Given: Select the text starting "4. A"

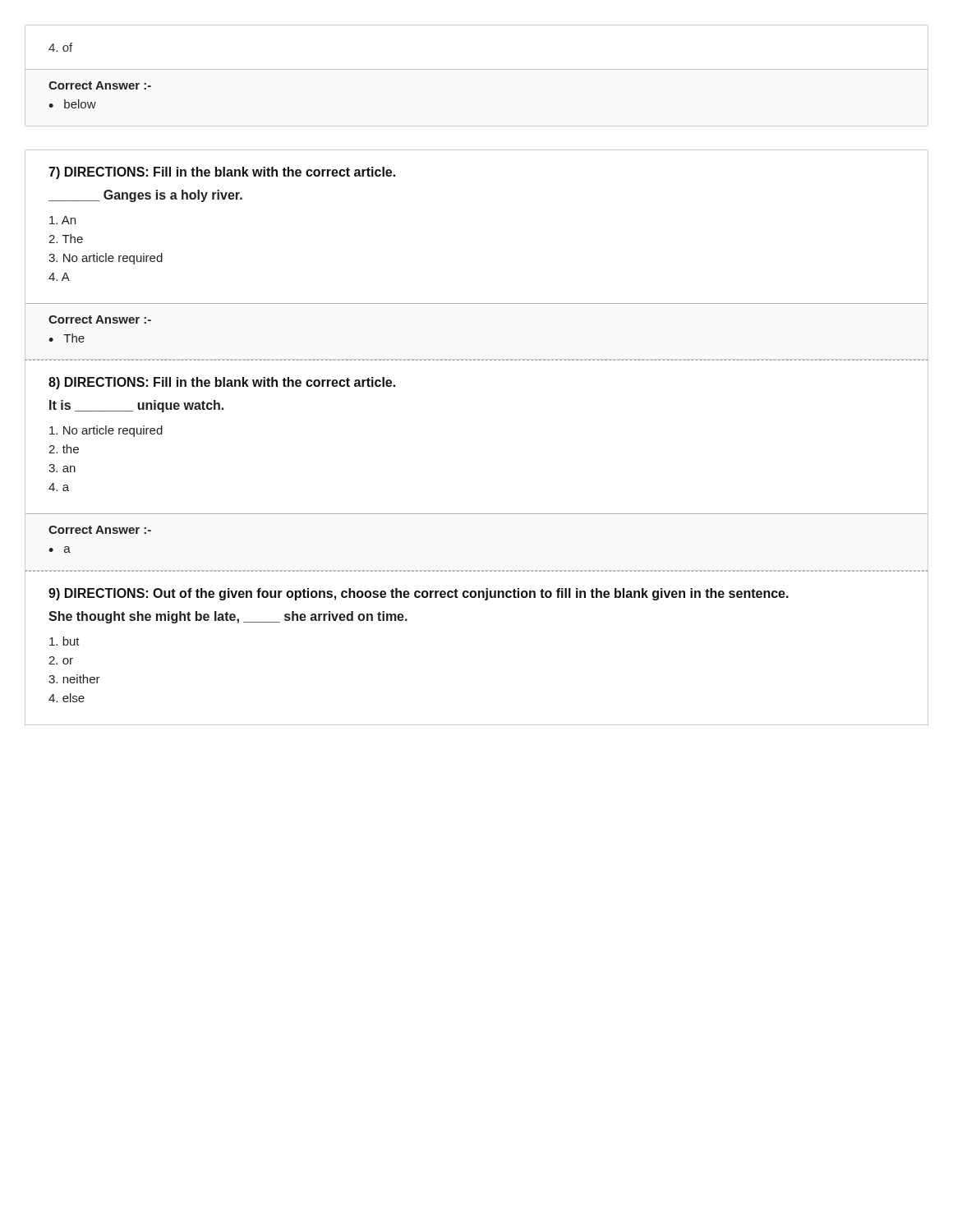Looking at the screenshot, I should pos(59,276).
